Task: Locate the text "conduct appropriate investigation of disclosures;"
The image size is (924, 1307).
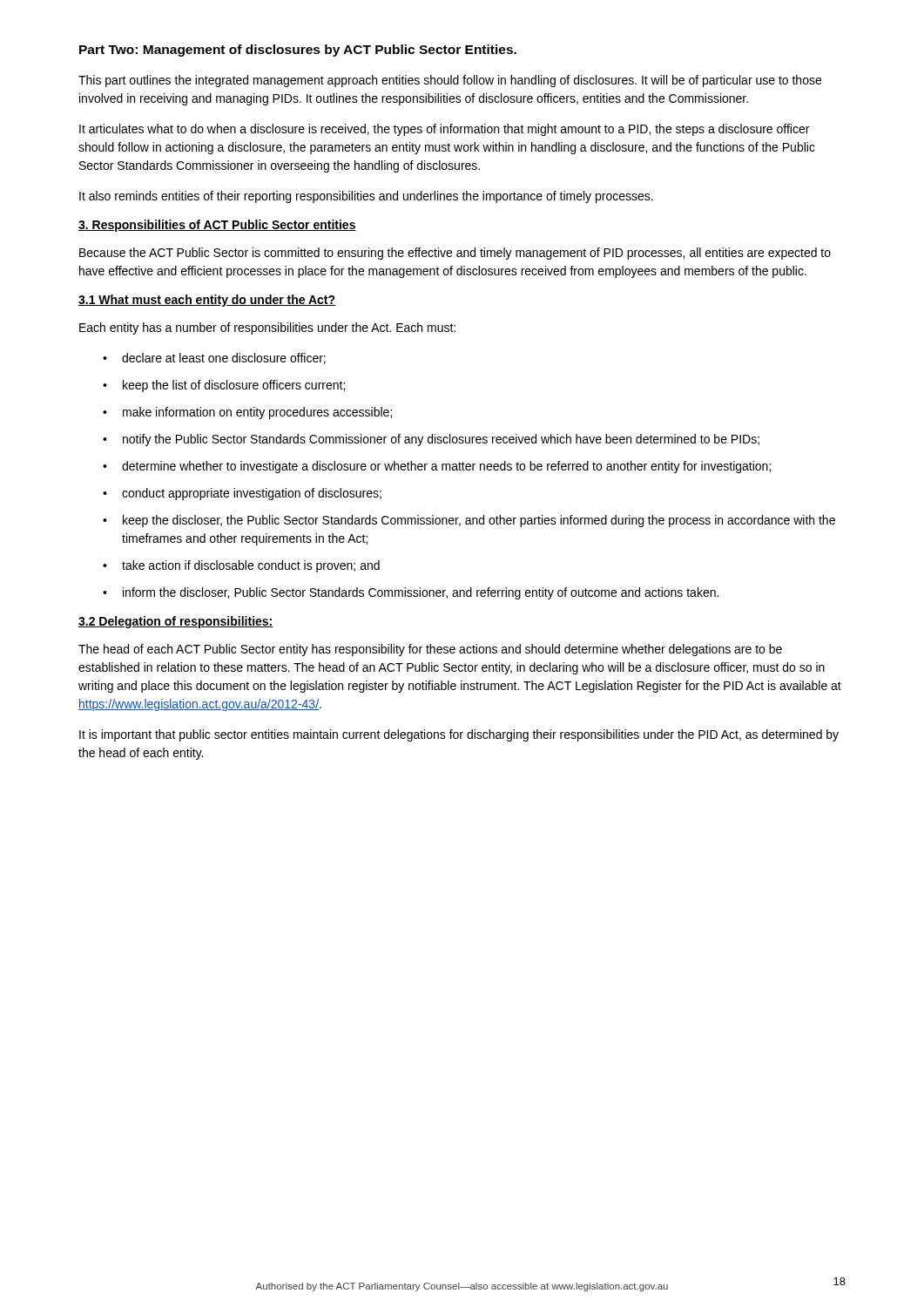Action: coord(252,493)
